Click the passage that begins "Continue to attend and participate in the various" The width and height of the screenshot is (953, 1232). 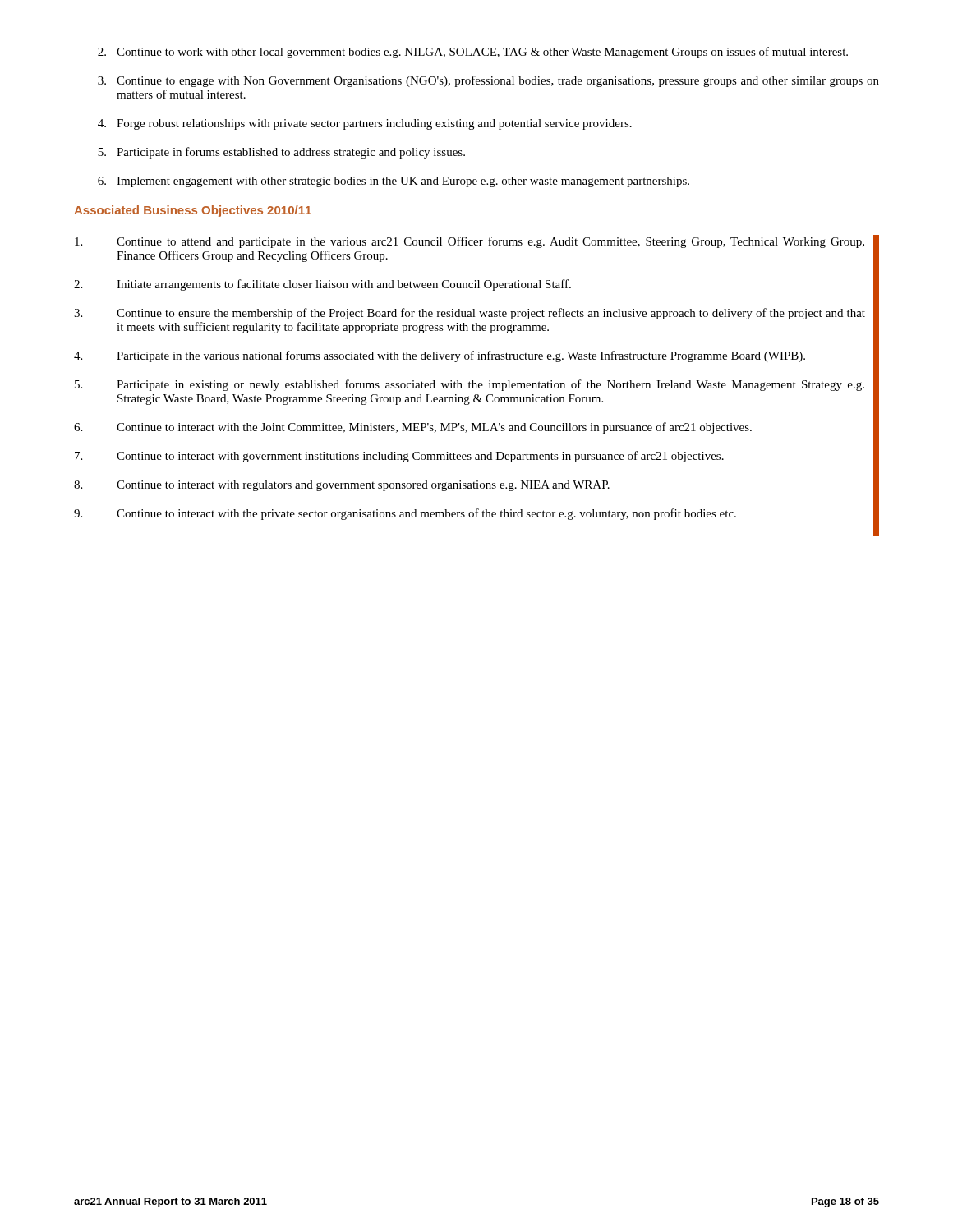point(470,249)
